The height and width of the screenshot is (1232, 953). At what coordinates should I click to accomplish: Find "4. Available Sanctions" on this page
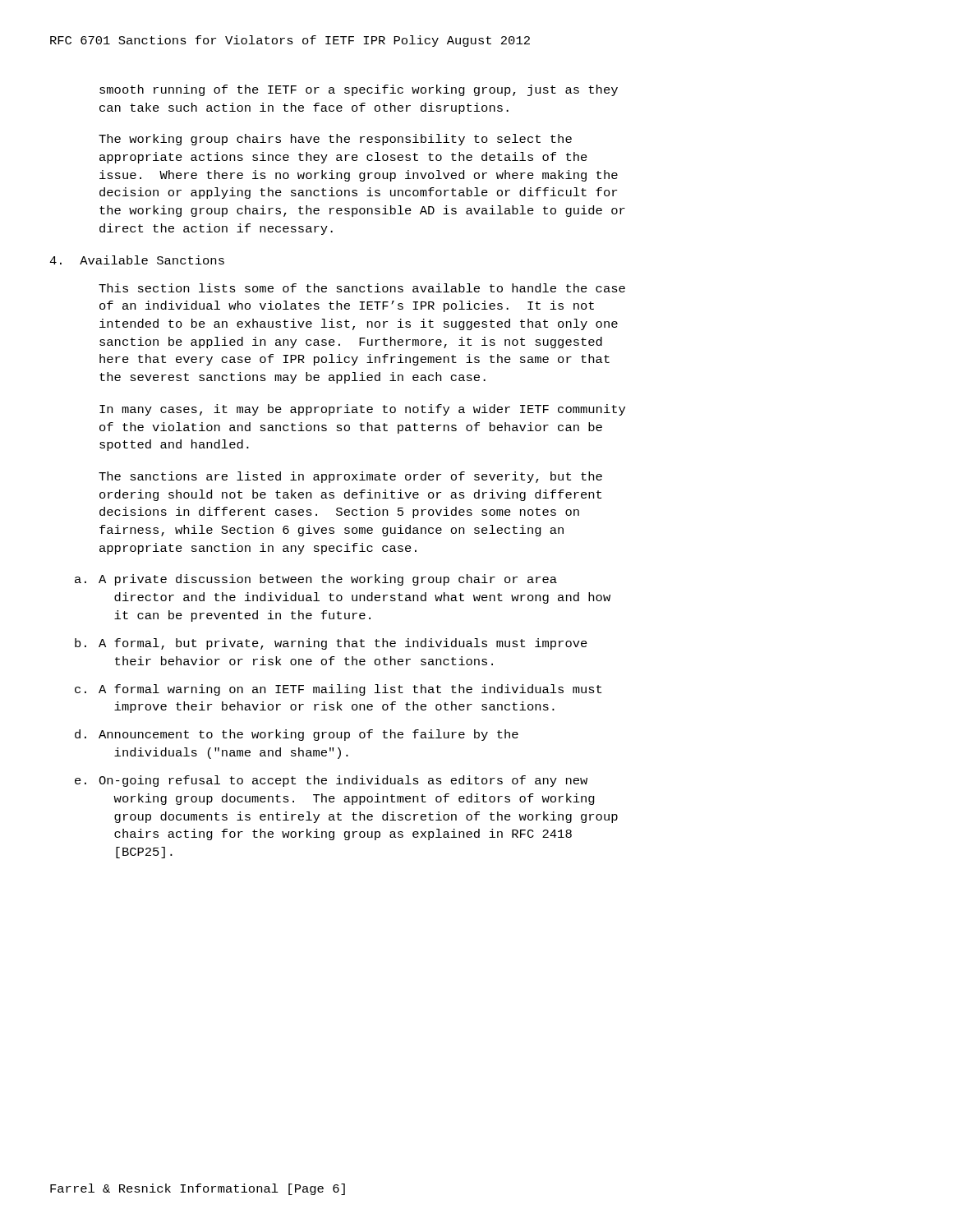click(137, 261)
